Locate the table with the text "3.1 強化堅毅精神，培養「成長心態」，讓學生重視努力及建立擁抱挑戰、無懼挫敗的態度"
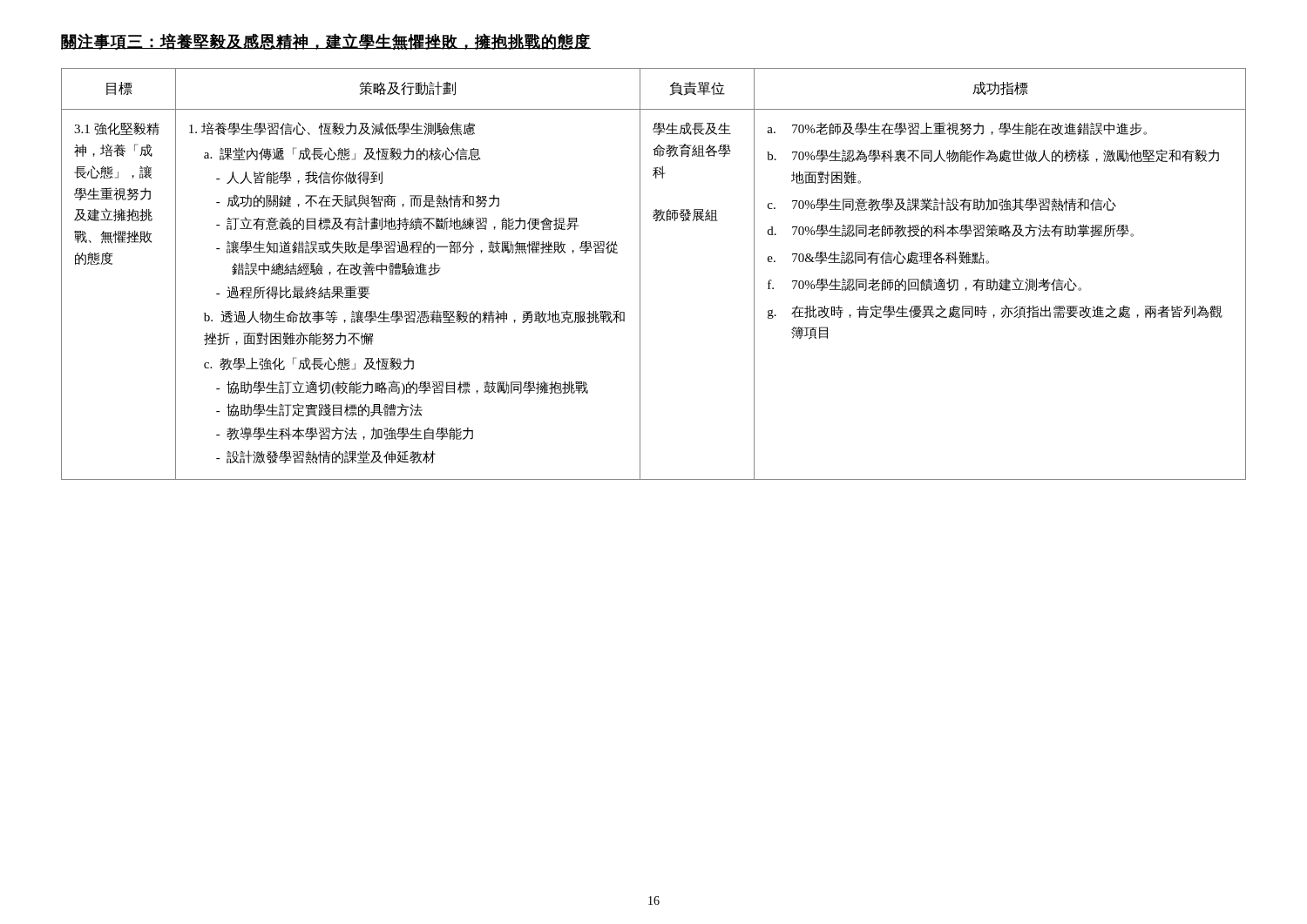The height and width of the screenshot is (924, 1307). (x=654, y=274)
